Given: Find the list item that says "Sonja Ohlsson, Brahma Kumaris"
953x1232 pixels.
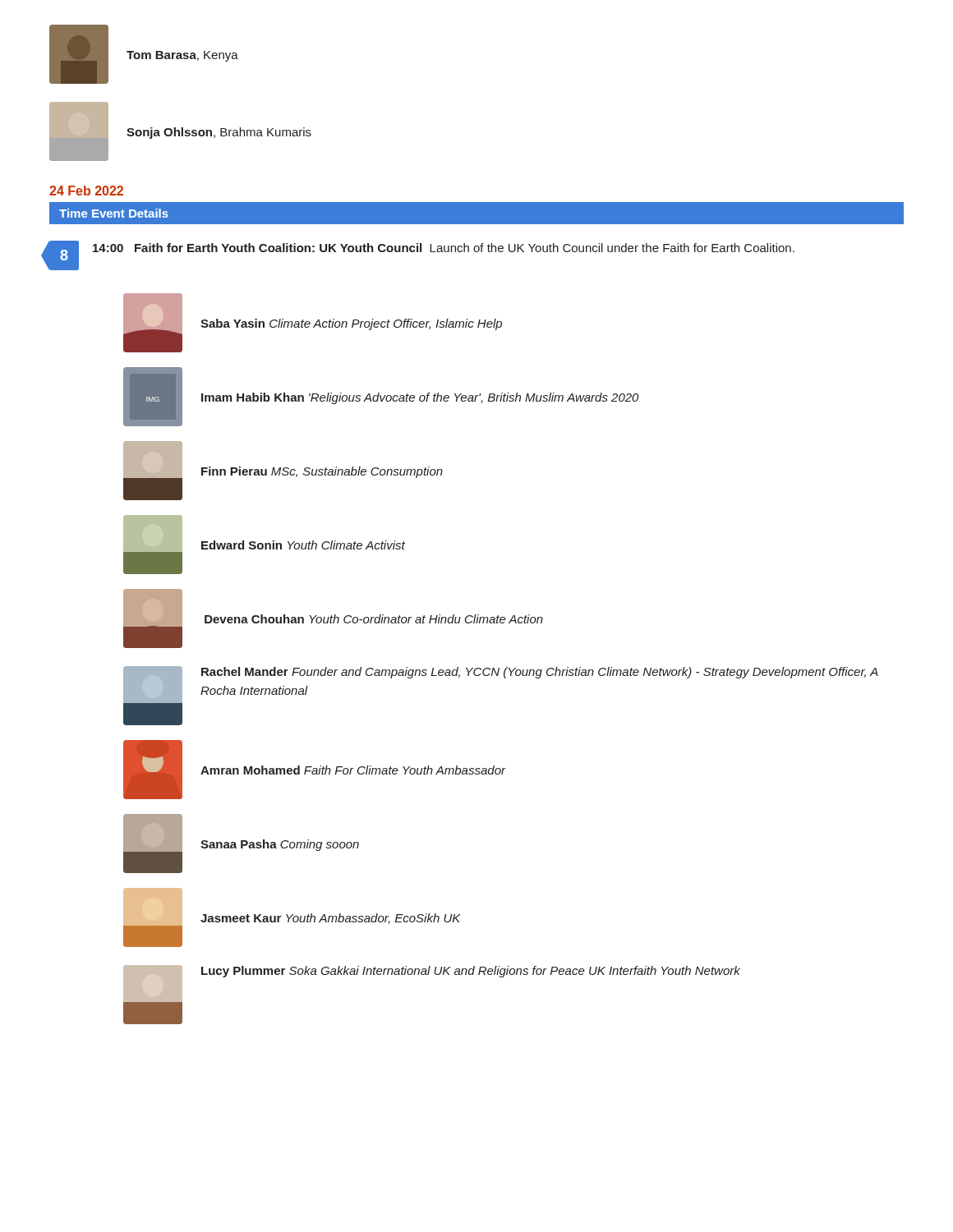Looking at the screenshot, I should point(180,131).
